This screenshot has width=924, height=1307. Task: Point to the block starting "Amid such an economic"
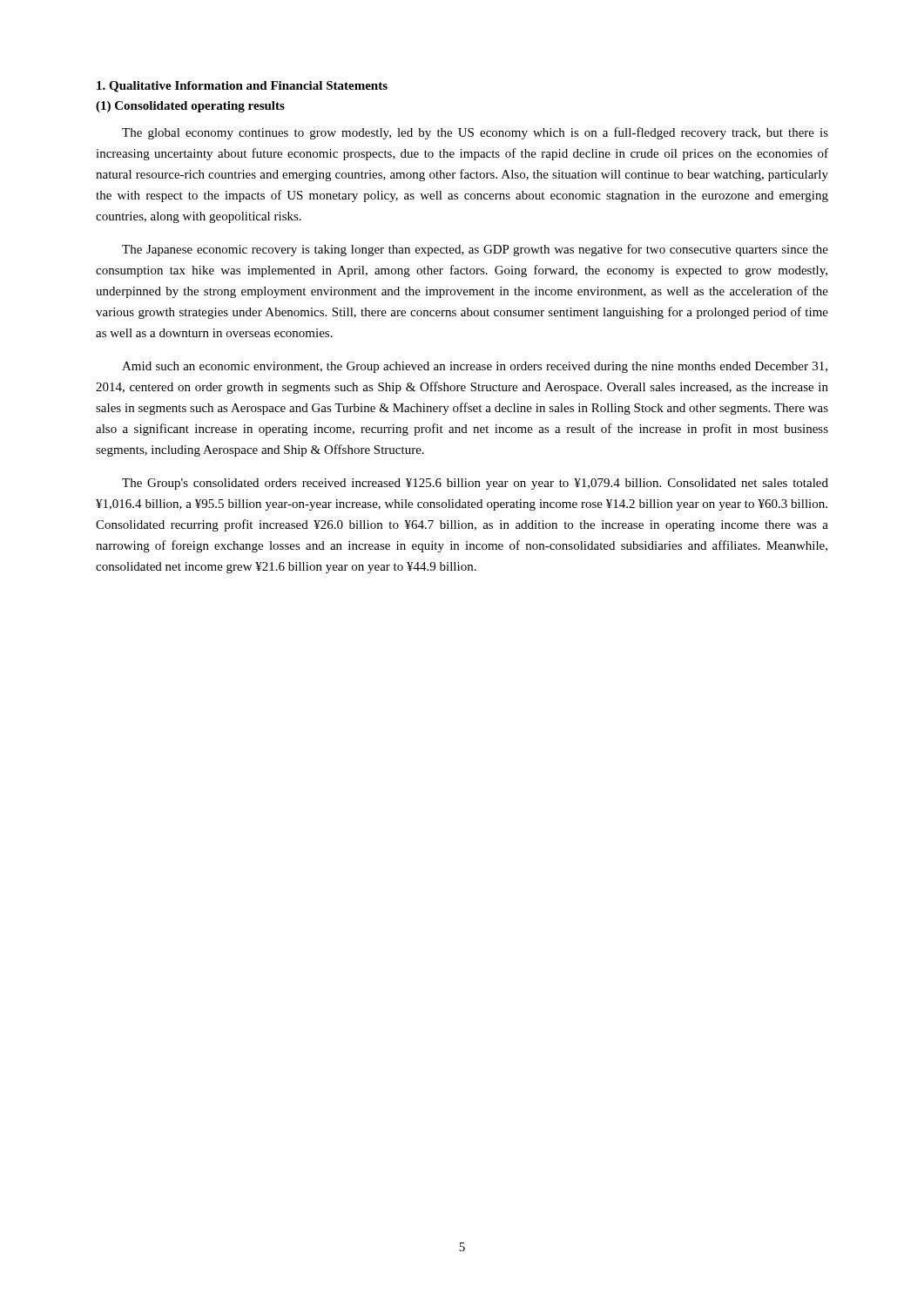click(x=462, y=408)
